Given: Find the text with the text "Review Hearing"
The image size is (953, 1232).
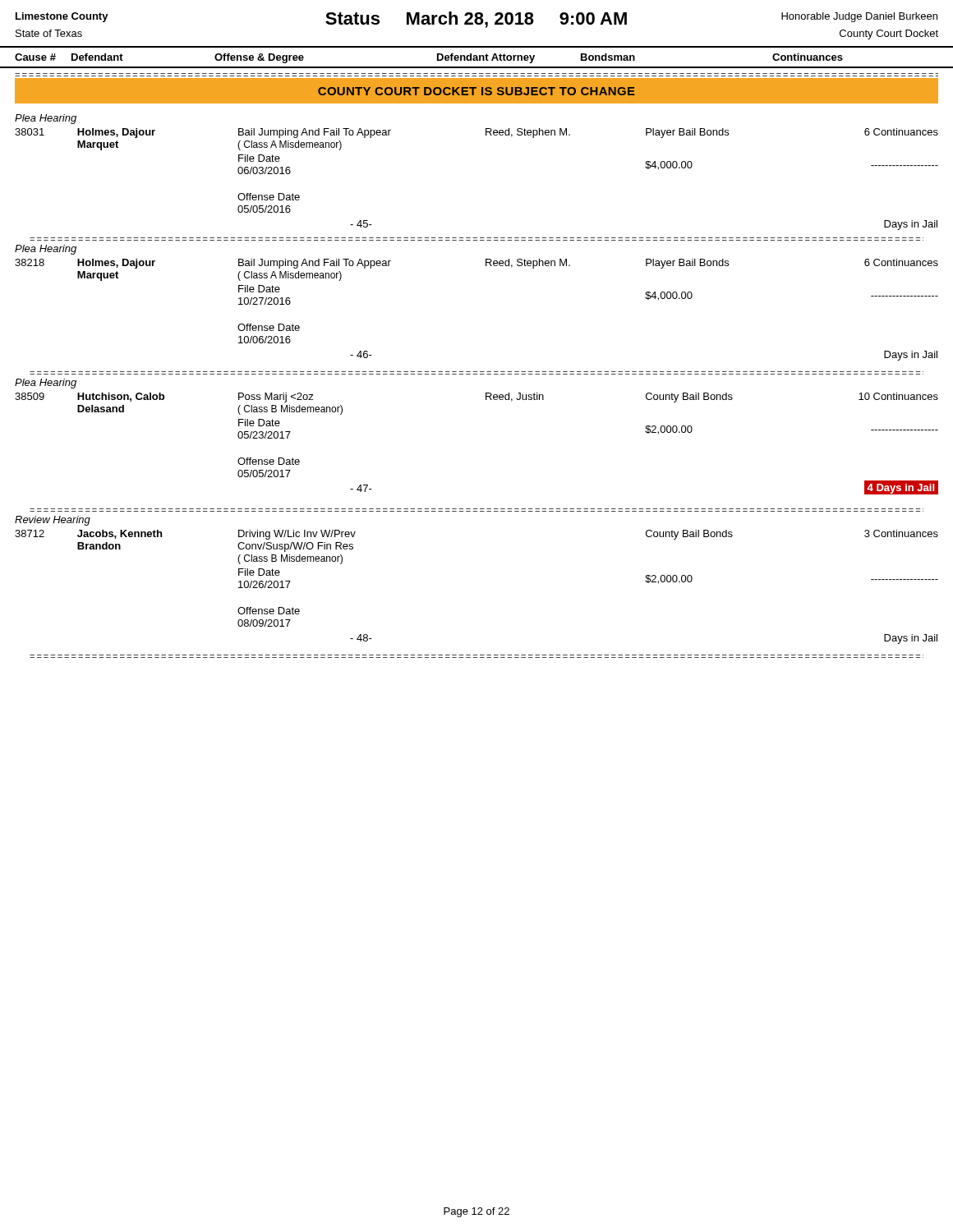Looking at the screenshot, I should pos(52,520).
